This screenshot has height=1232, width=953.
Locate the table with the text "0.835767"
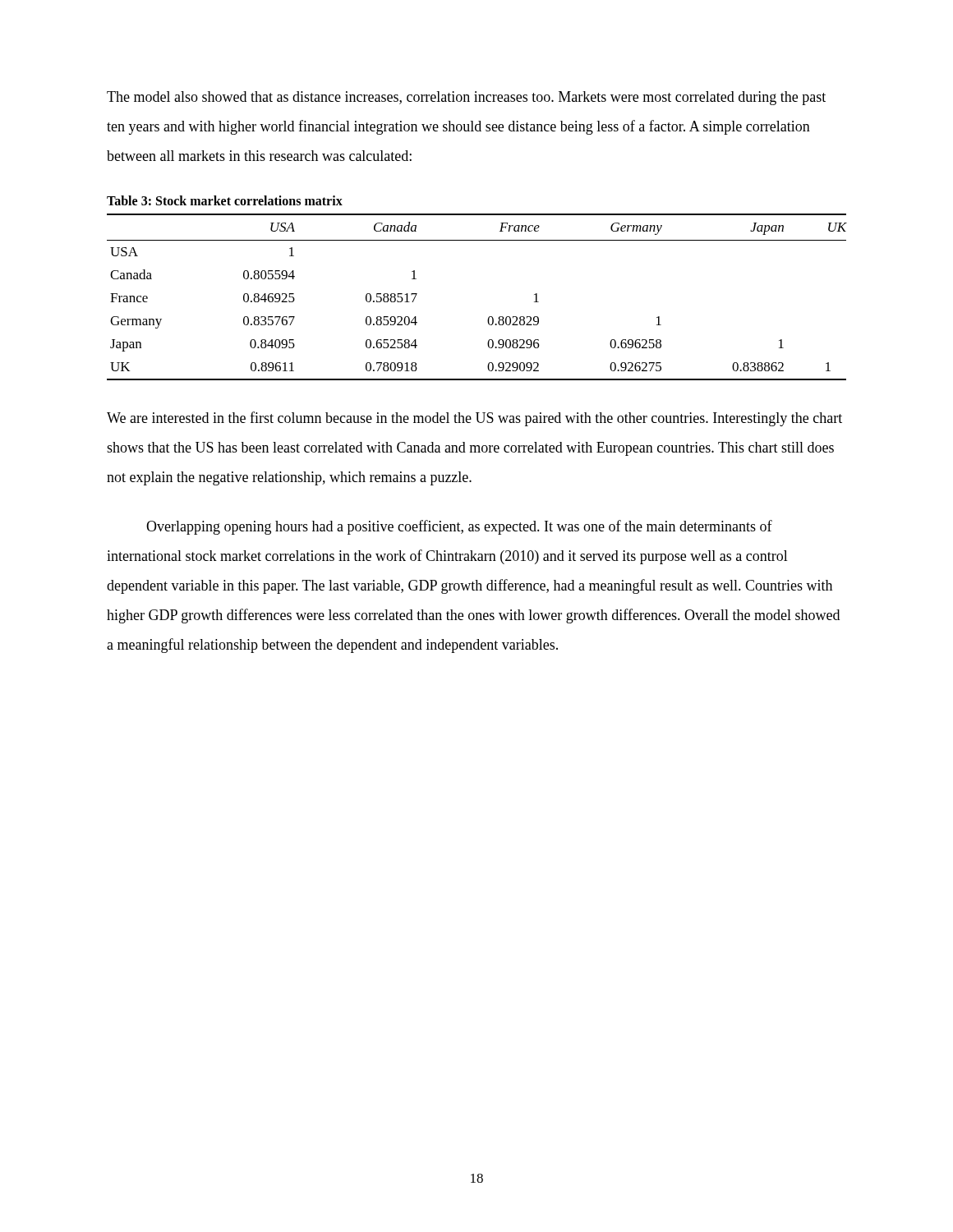coord(476,297)
